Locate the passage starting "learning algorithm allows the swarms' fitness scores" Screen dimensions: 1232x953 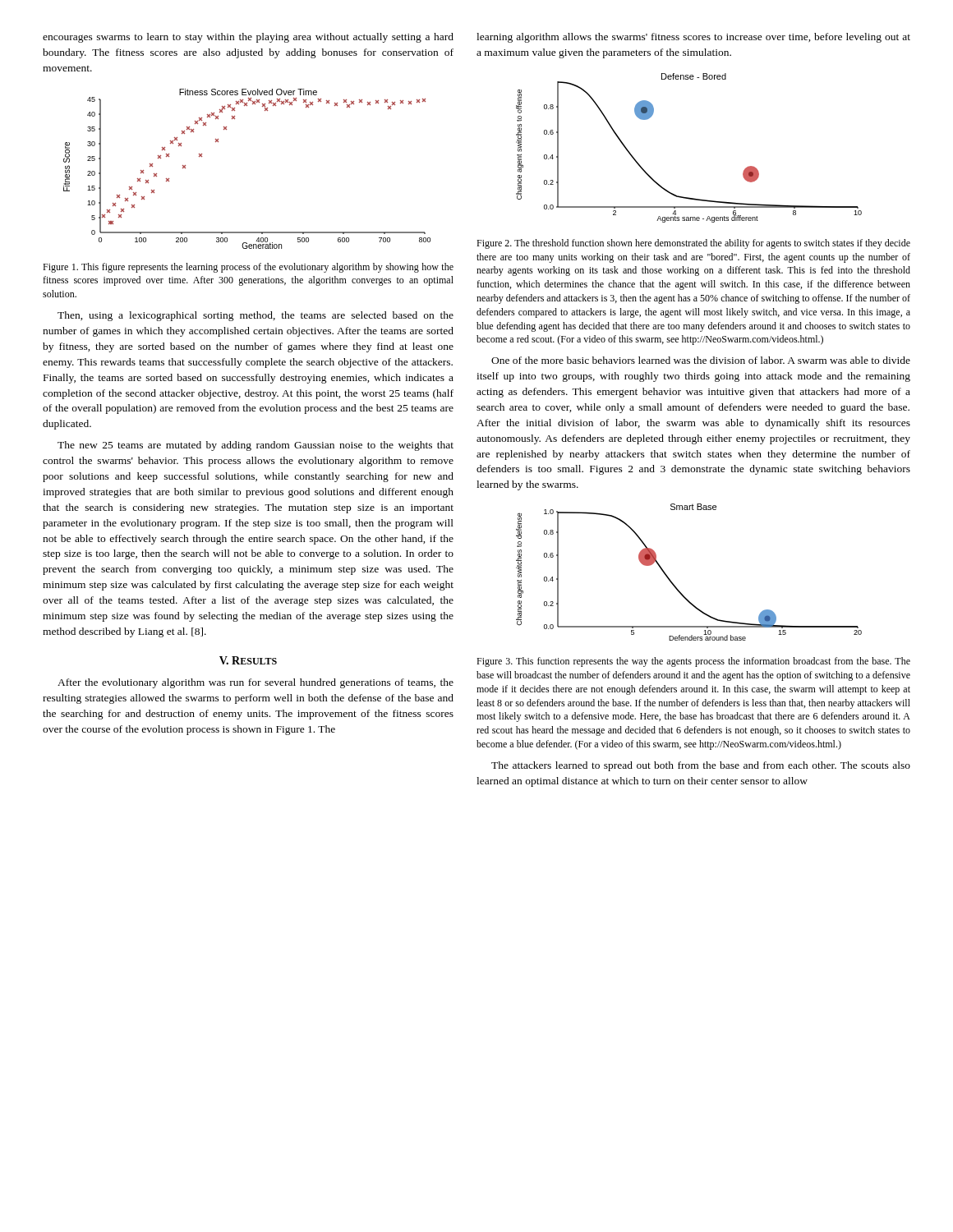tap(693, 45)
